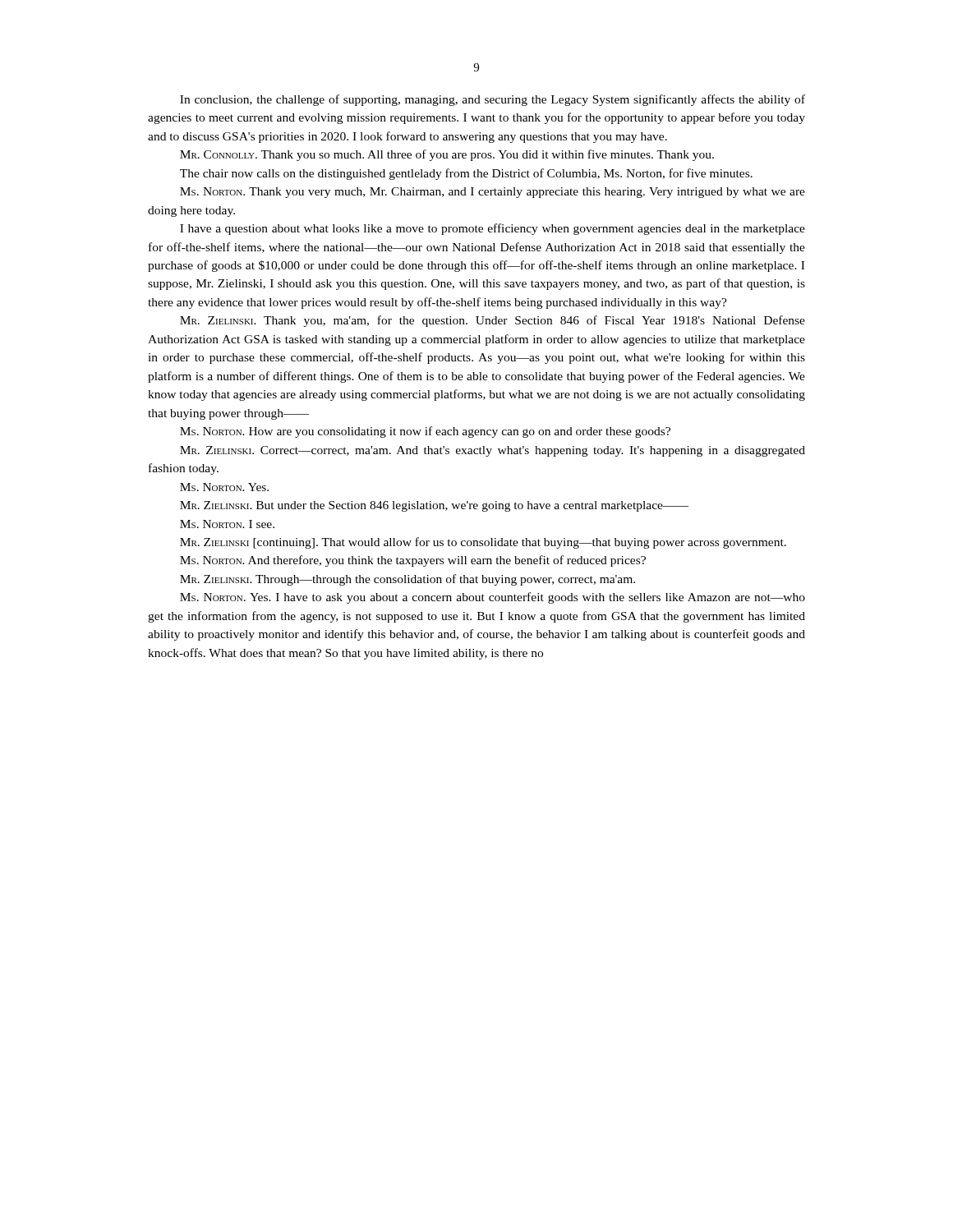953x1232 pixels.
Task: Click on the passage starting "Mr. Zielinski. But under the Section 846 legislation,"
Action: (434, 505)
